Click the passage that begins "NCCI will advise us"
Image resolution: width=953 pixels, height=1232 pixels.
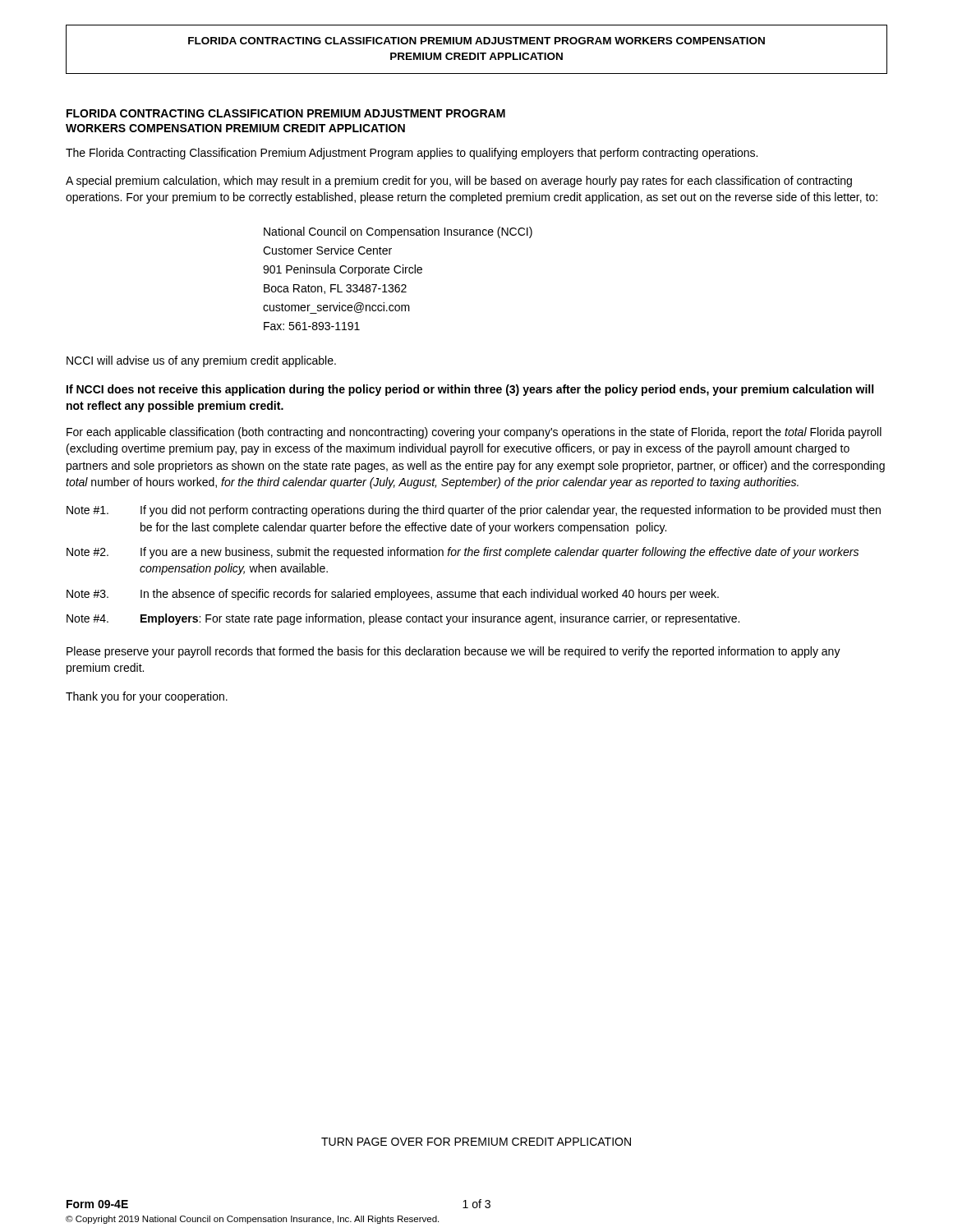point(201,361)
